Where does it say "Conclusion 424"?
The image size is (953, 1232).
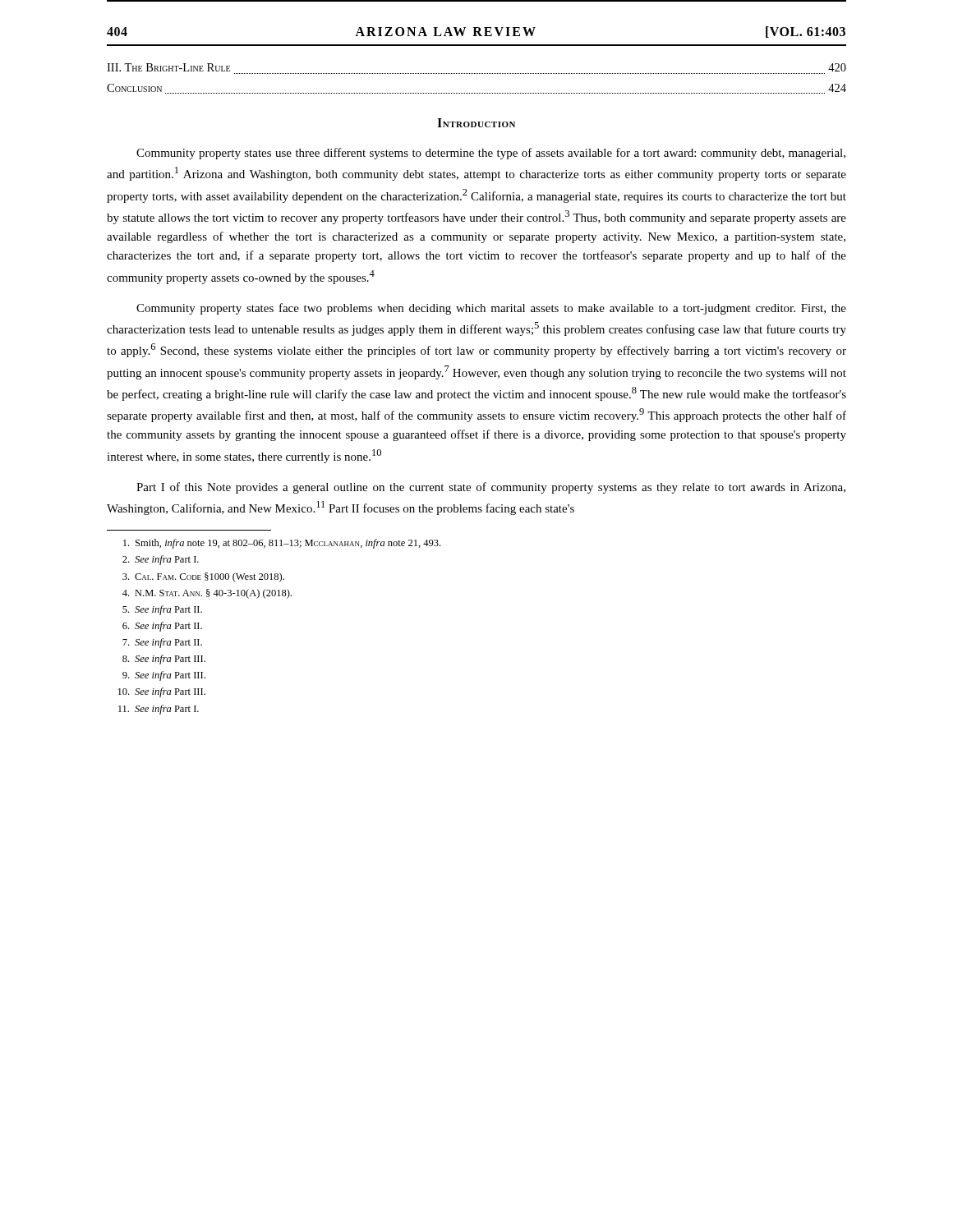[476, 89]
